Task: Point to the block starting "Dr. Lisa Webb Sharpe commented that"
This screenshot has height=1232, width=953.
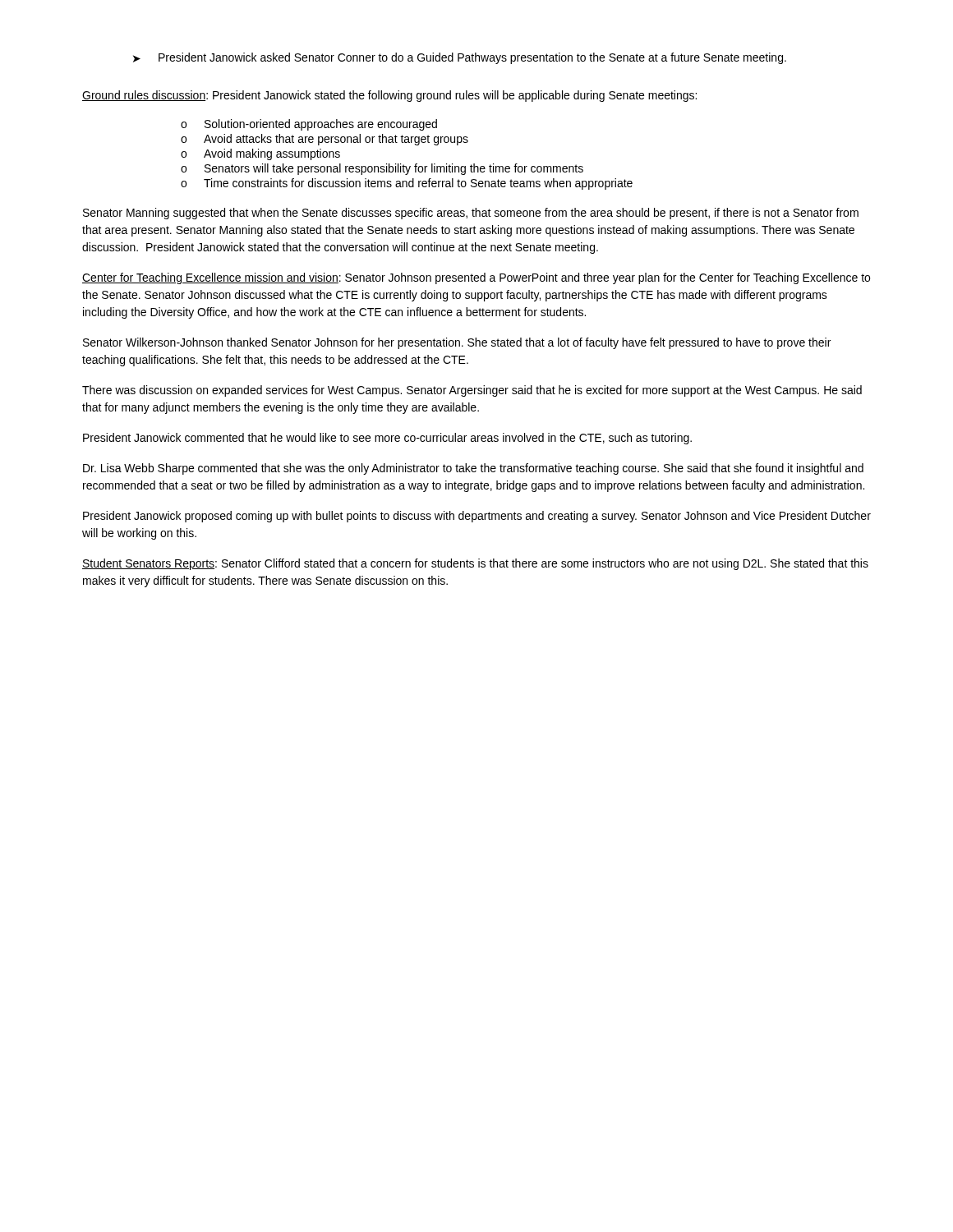Action: tap(474, 477)
